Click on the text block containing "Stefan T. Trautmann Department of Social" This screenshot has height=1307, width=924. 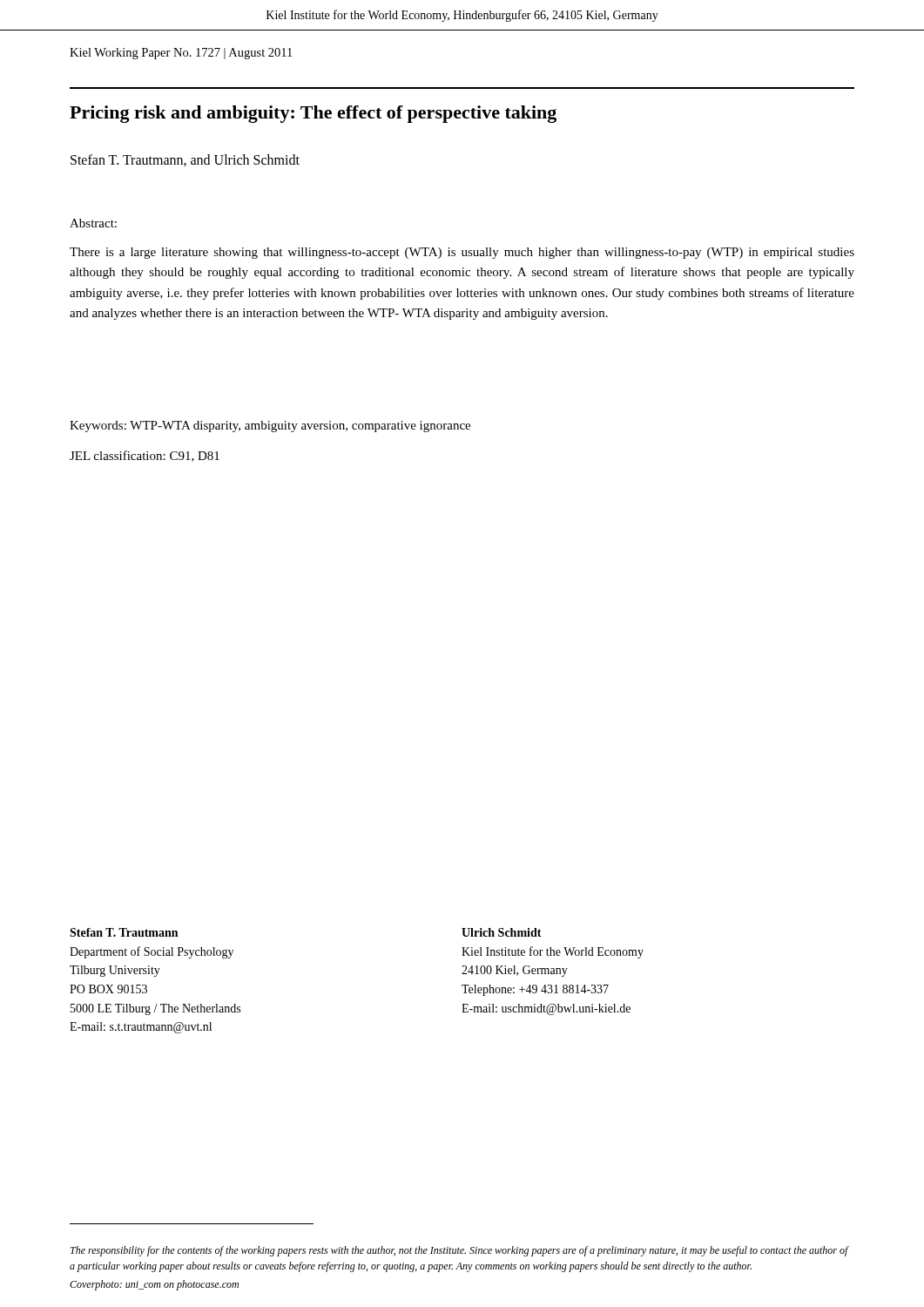pos(155,980)
